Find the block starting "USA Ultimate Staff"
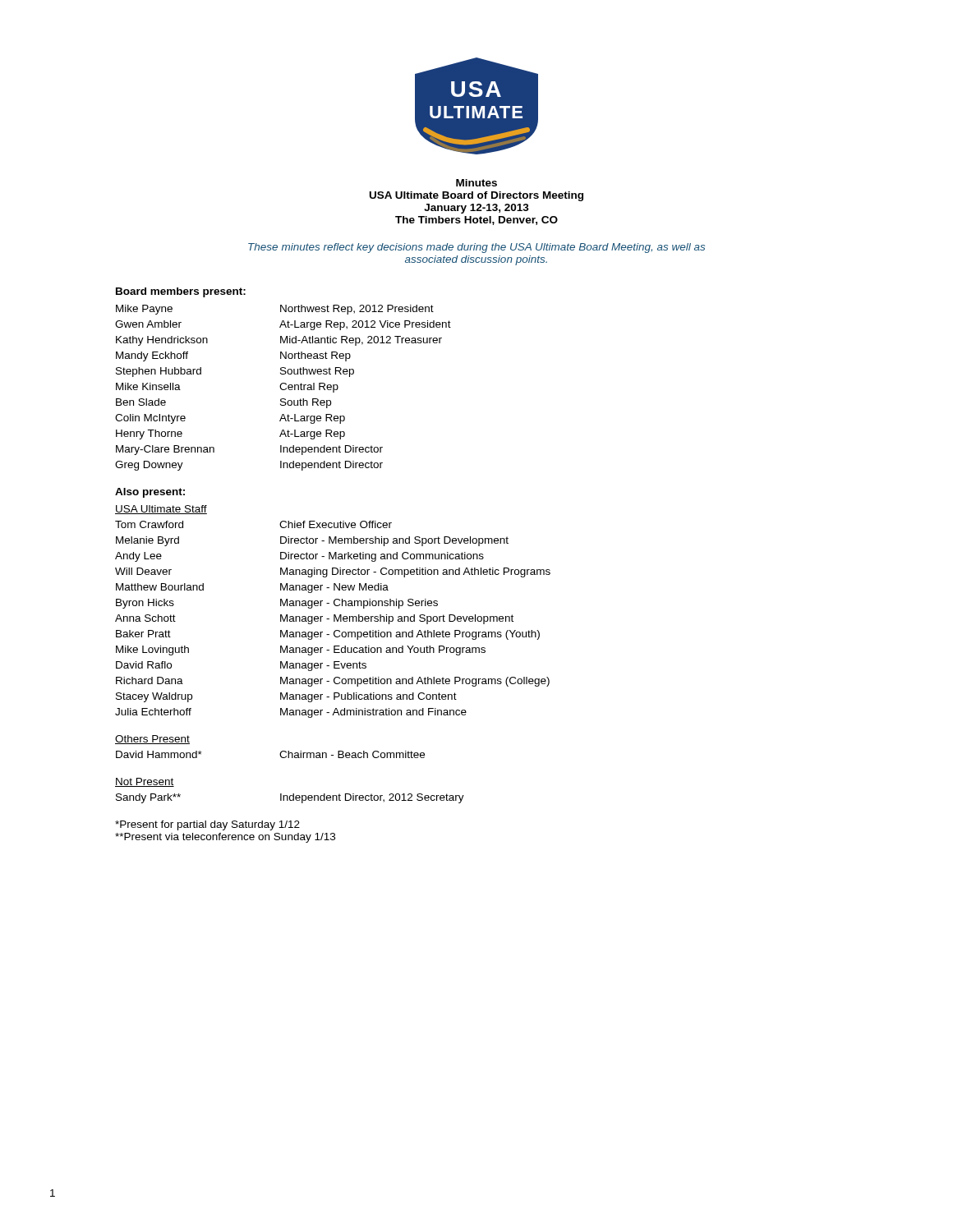The height and width of the screenshot is (1232, 953). click(161, 509)
